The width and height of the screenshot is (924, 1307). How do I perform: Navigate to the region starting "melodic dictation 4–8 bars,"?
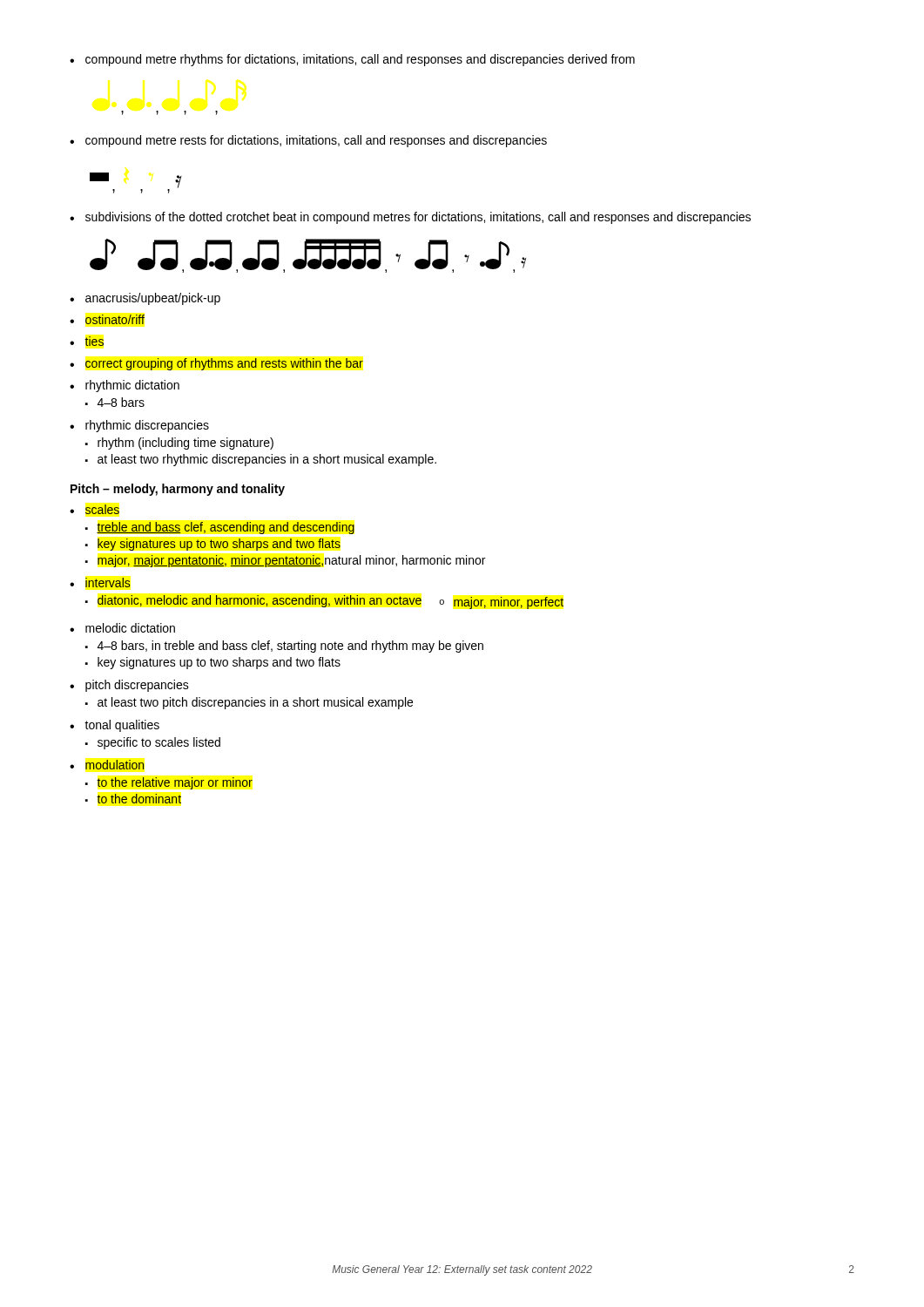(470, 647)
